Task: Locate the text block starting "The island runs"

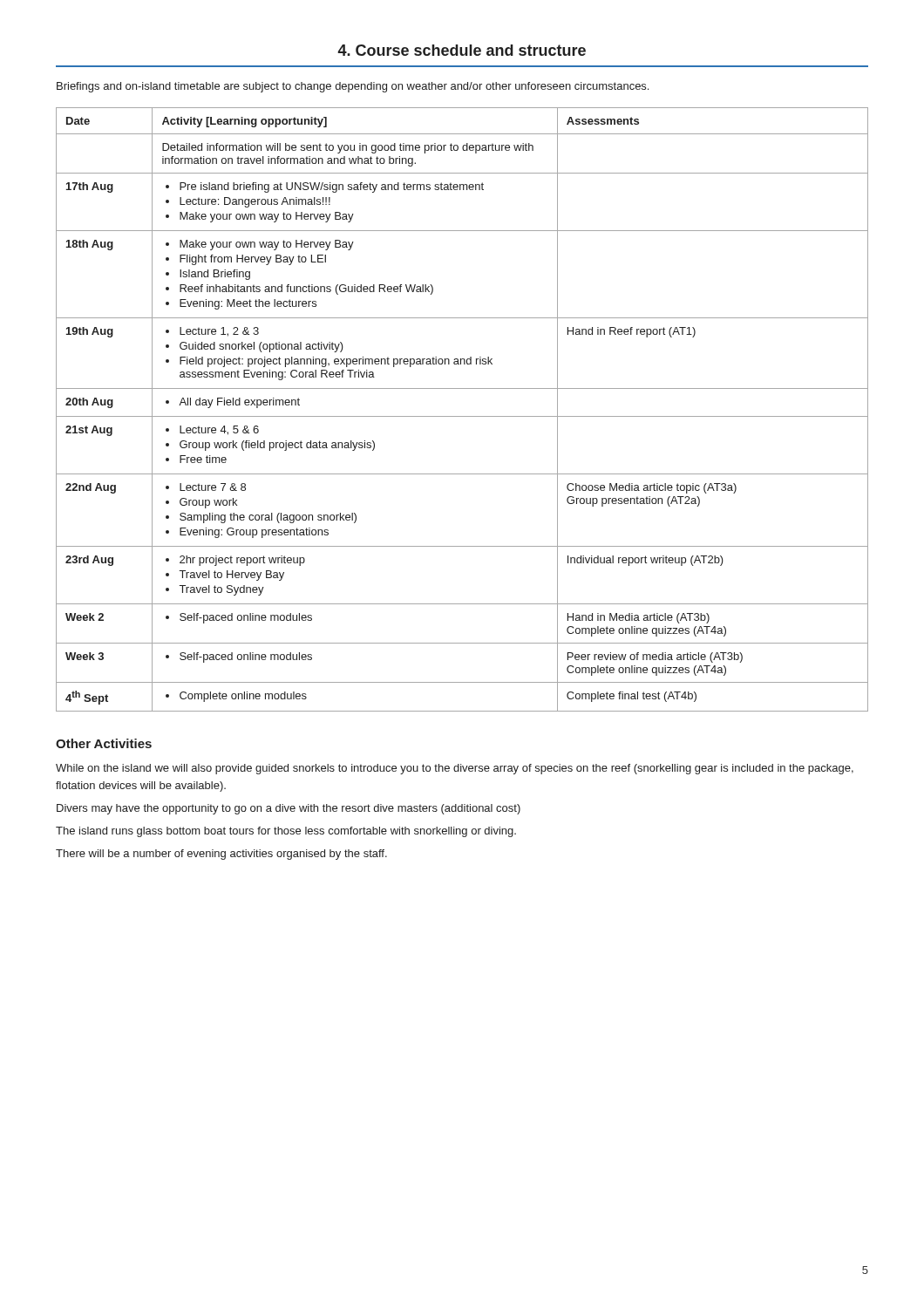Action: (x=286, y=831)
